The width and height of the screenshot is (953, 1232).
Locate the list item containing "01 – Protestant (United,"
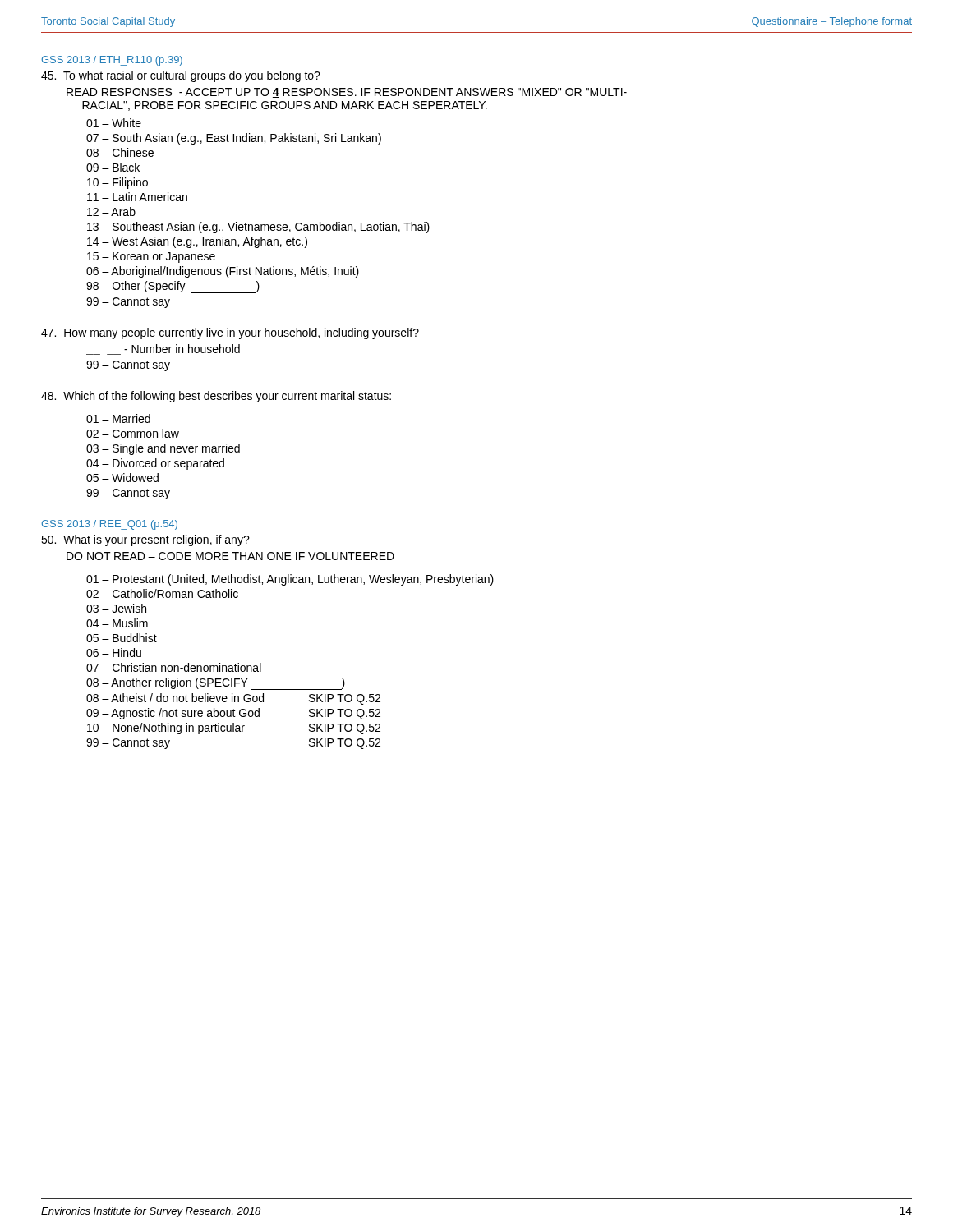tap(290, 579)
